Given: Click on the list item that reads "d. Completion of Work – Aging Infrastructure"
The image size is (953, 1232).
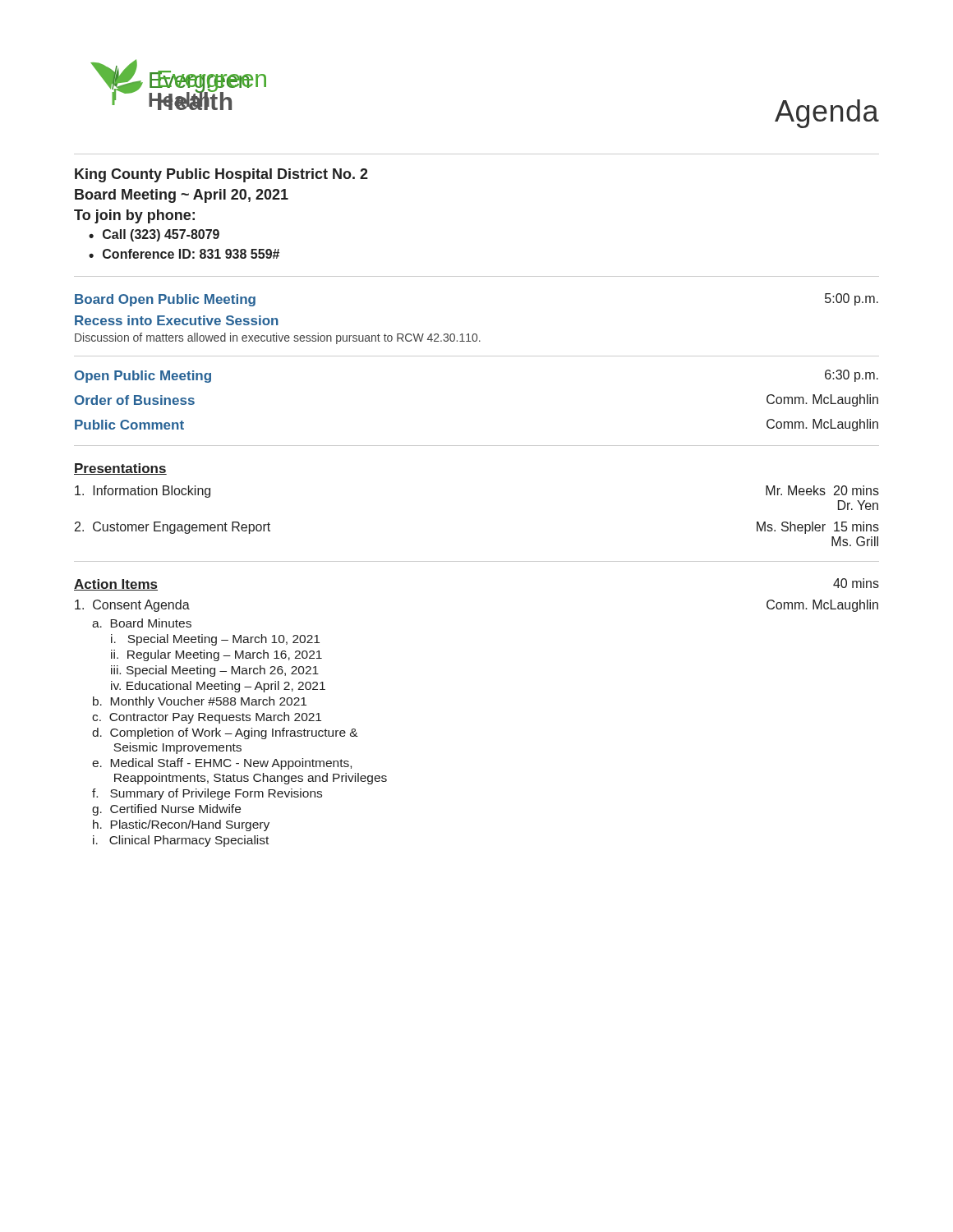Looking at the screenshot, I should point(225,740).
